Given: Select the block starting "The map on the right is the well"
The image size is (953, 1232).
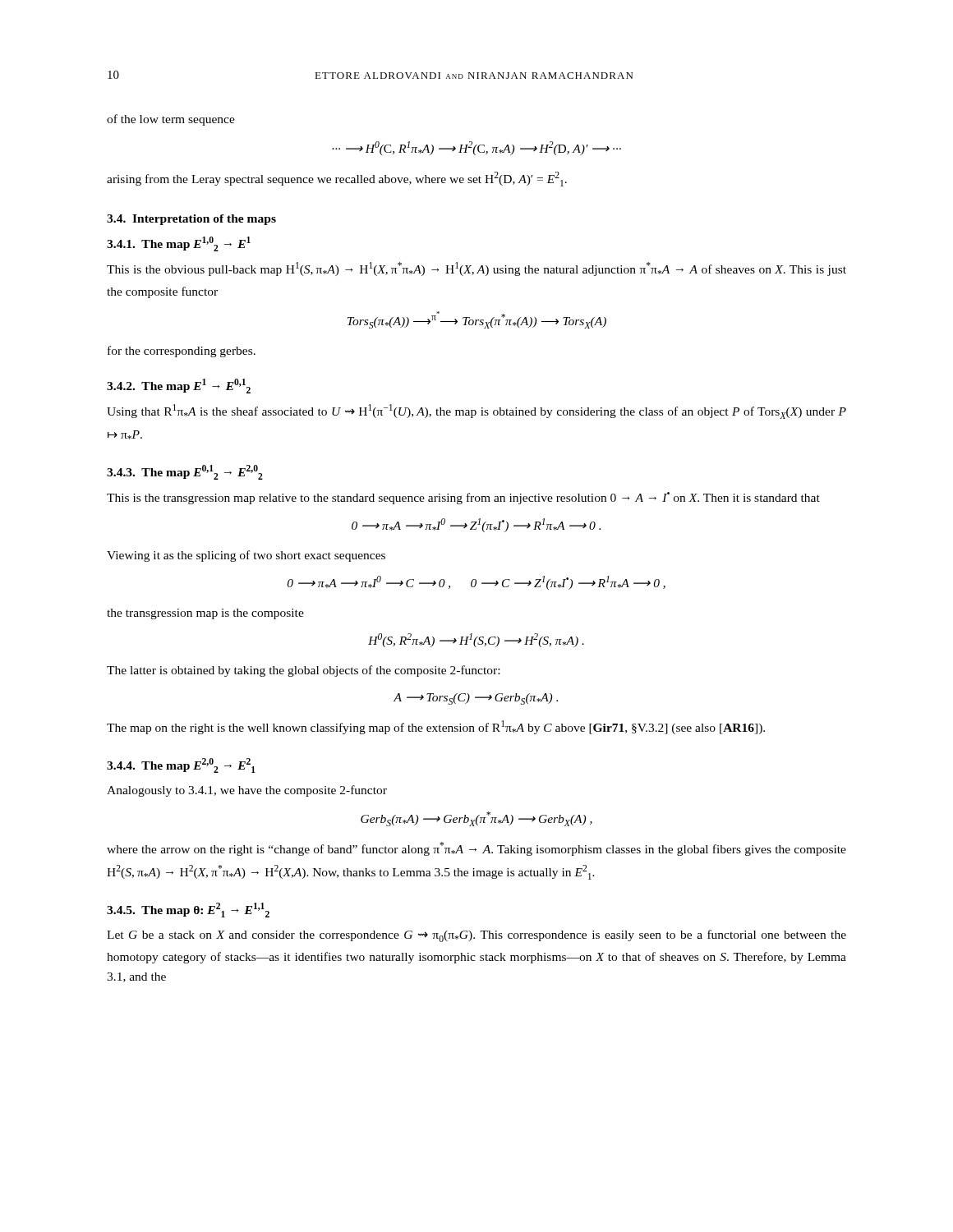Looking at the screenshot, I should pyautogui.click(x=436, y=728).
